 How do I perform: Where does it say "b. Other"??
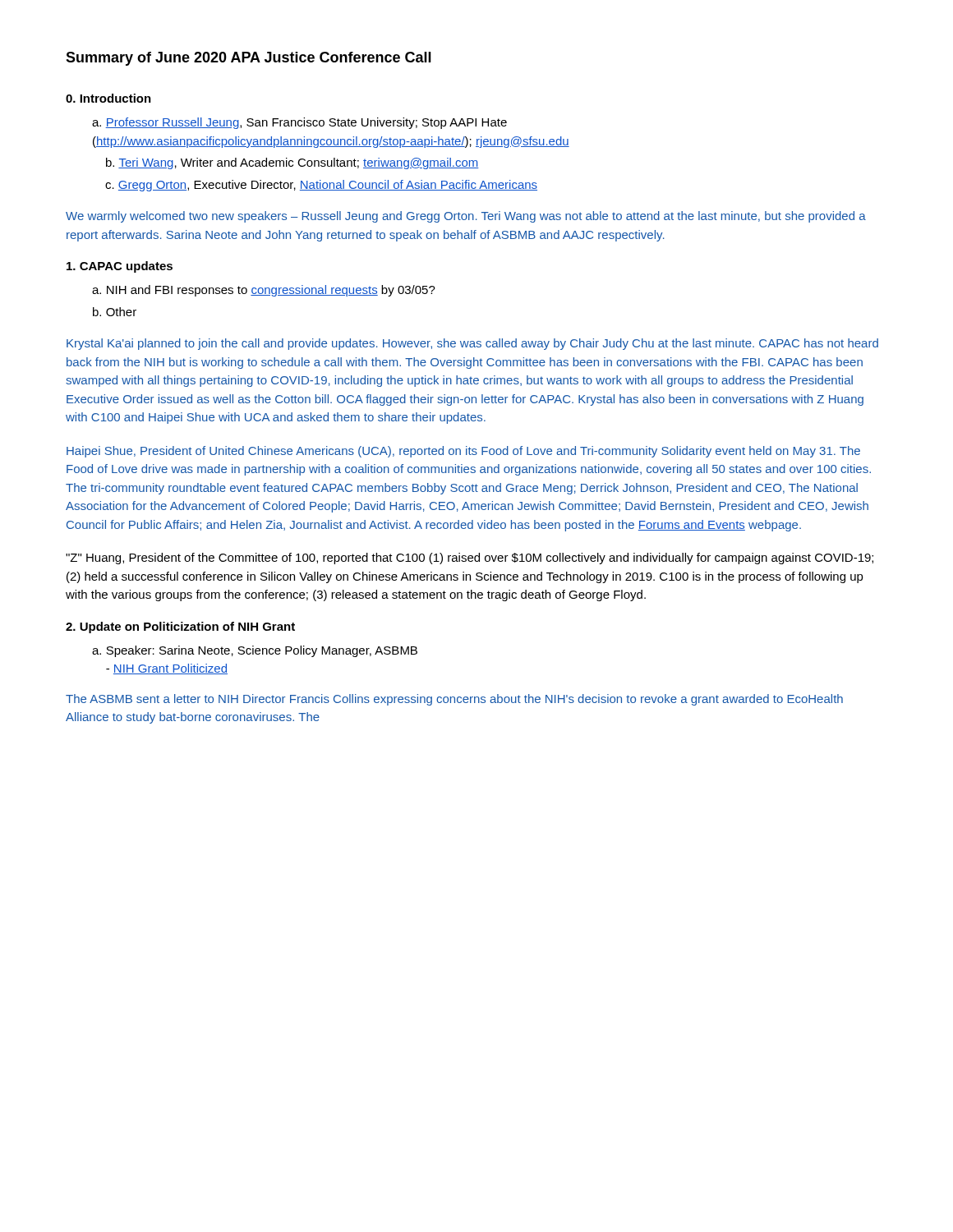click(x=114, y=311)
